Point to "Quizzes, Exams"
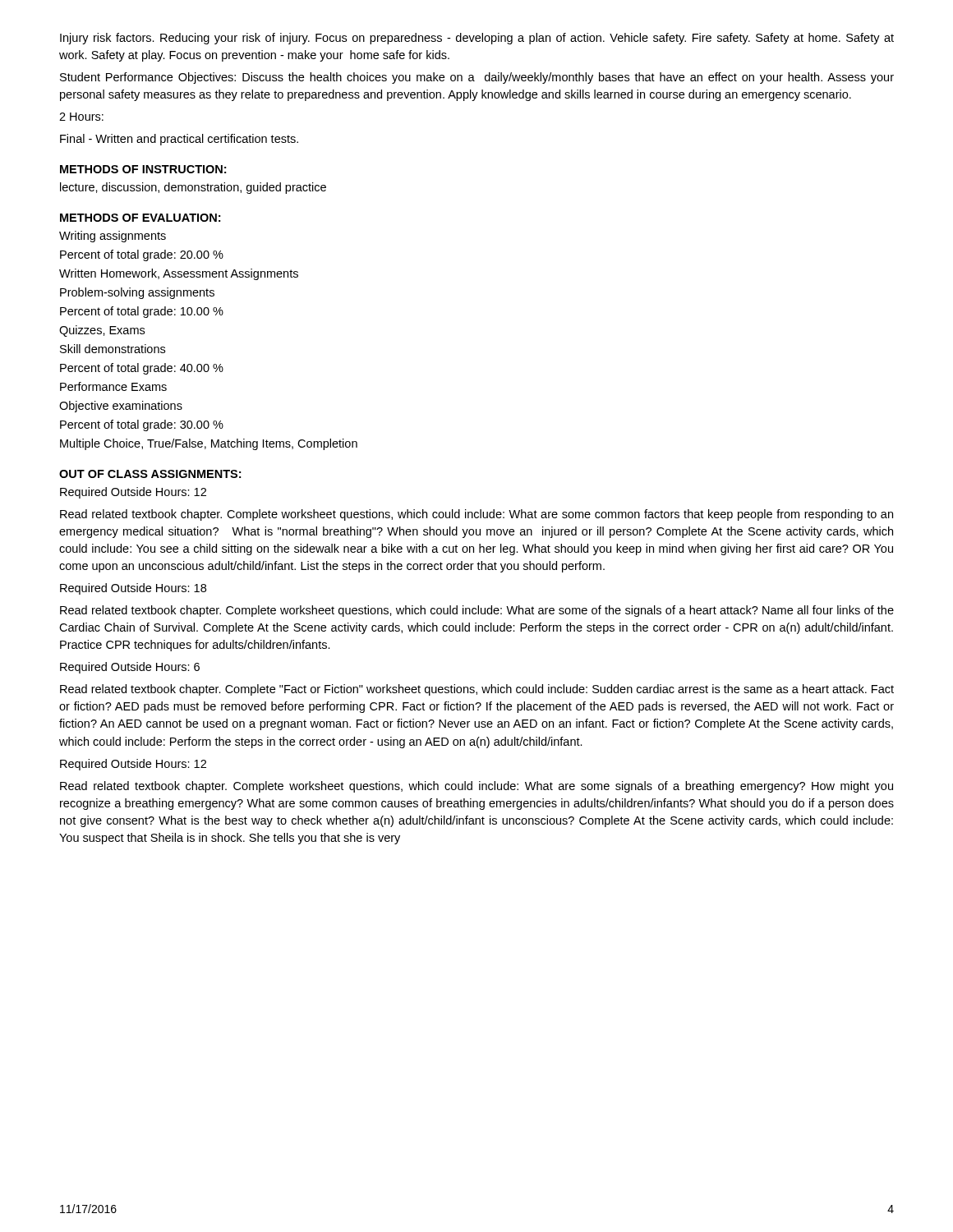 (102, 330)
